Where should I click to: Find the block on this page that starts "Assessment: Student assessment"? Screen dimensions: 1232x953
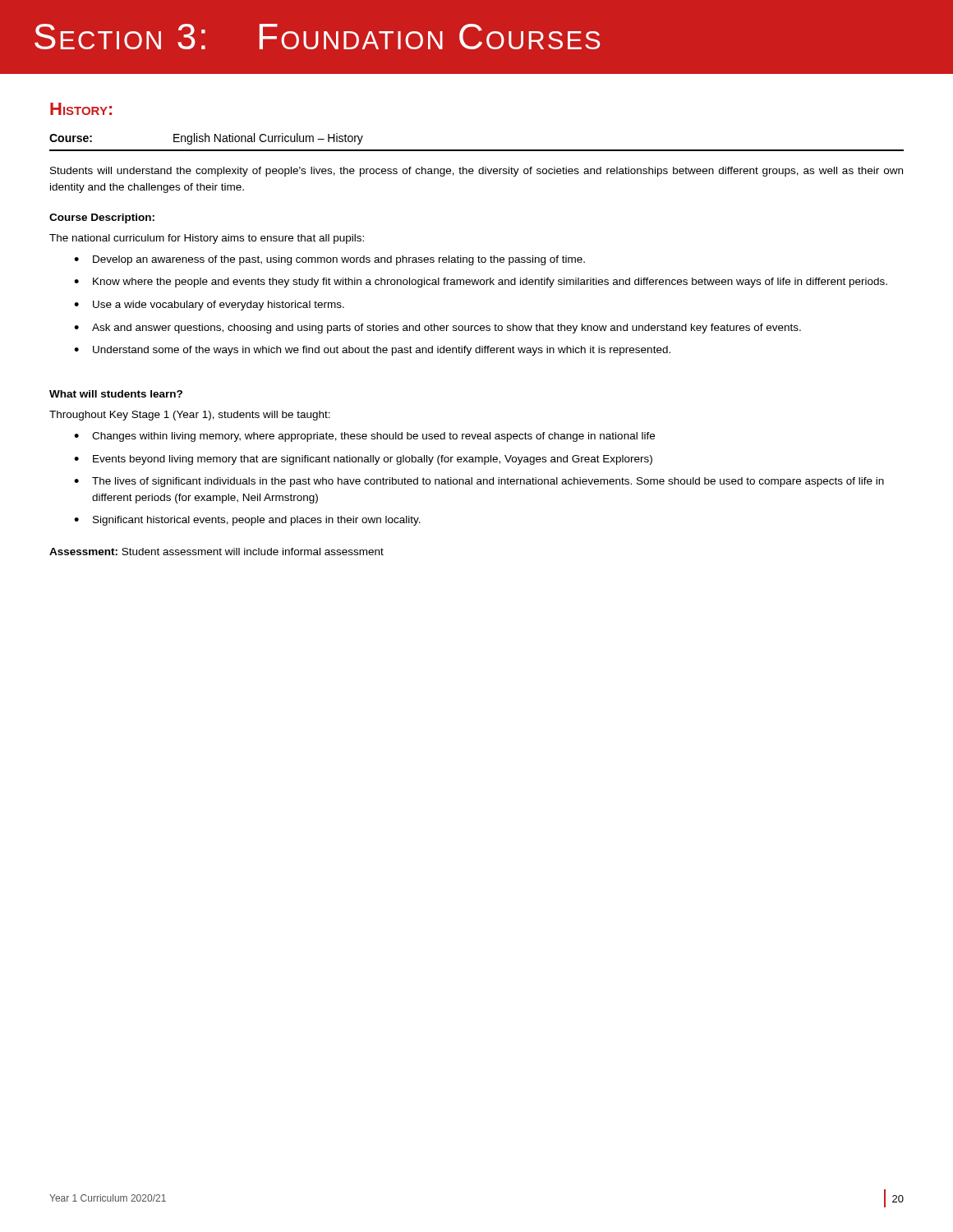pos(216,552)
